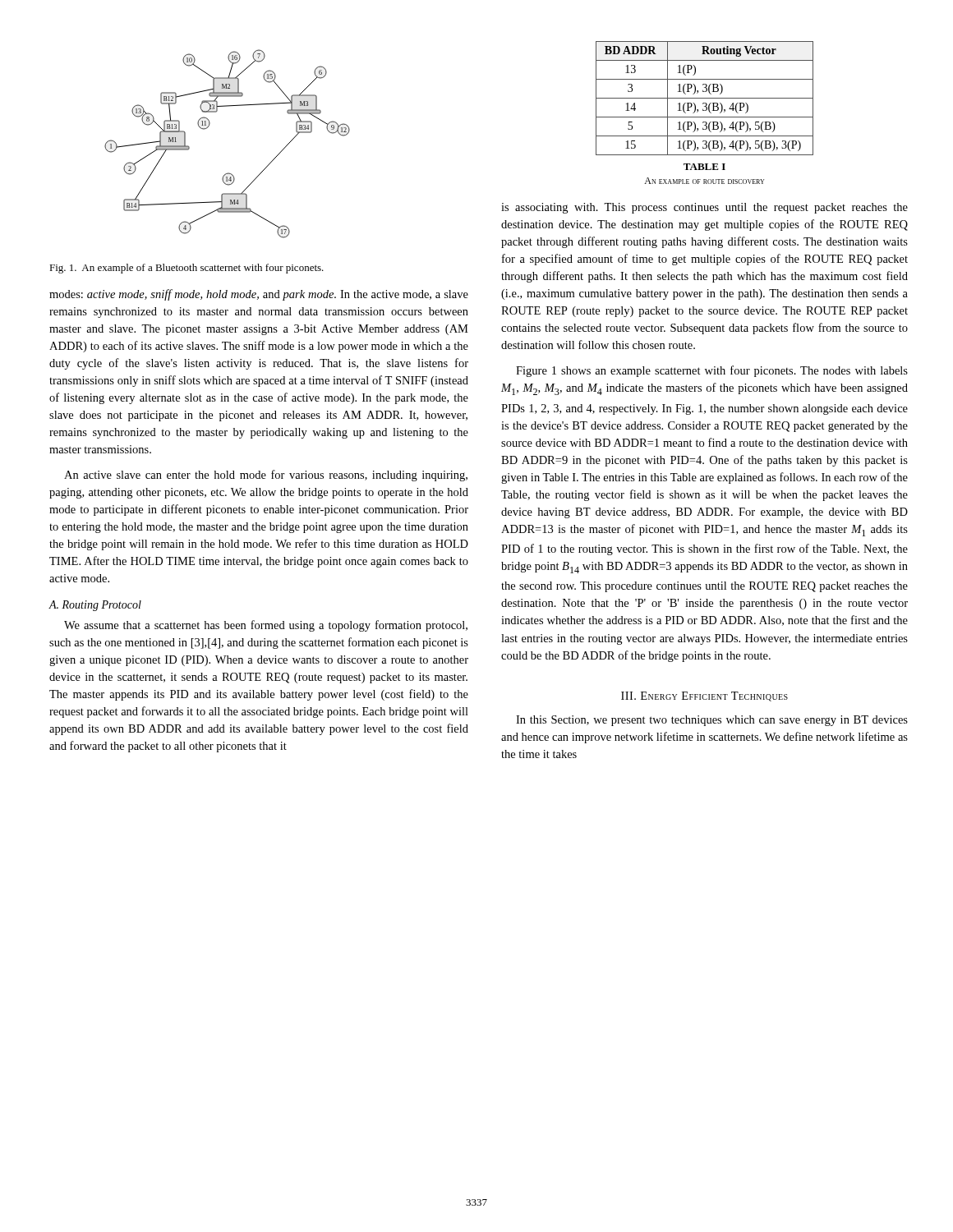953x1232 pixels.
Task: Select the section header that says "A. Routing Protocol"
Action: click(x=95, y=605)
